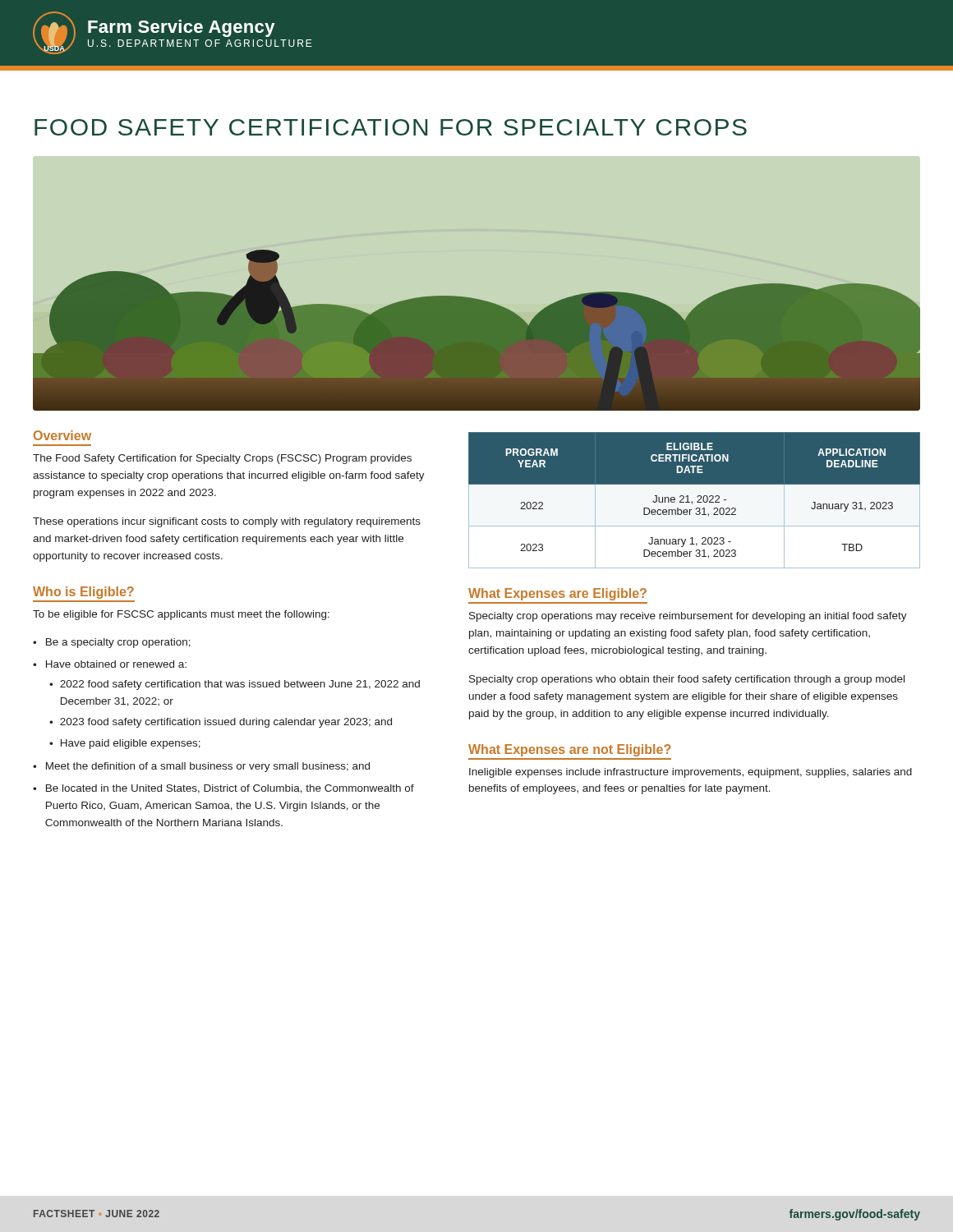The width and height of the screenshot is (953, 1232).
Task: Select the list item that reads "• Have paid eligible"
Action: pos(125,744)
